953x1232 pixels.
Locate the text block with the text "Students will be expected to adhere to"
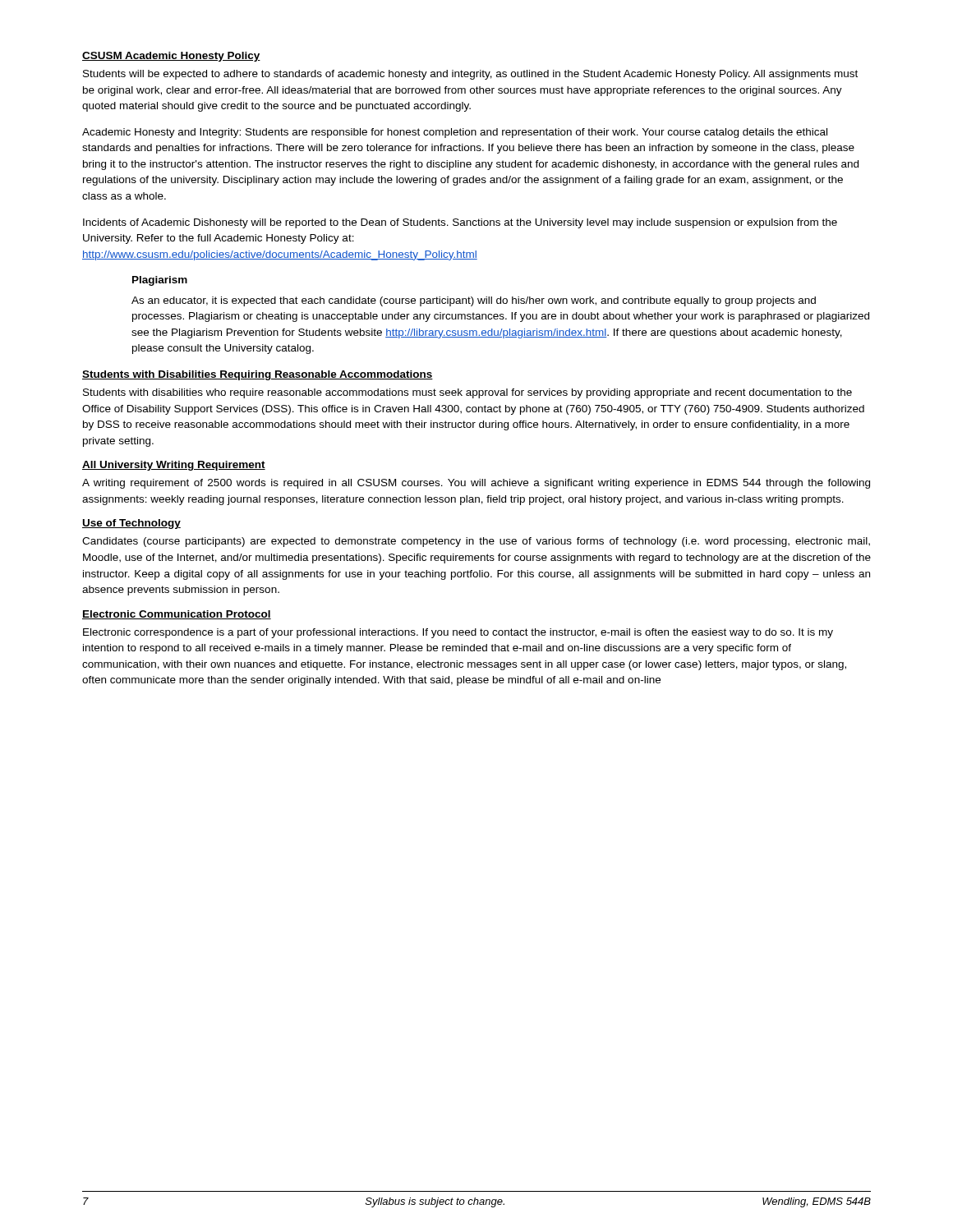[x=470, y=90]
